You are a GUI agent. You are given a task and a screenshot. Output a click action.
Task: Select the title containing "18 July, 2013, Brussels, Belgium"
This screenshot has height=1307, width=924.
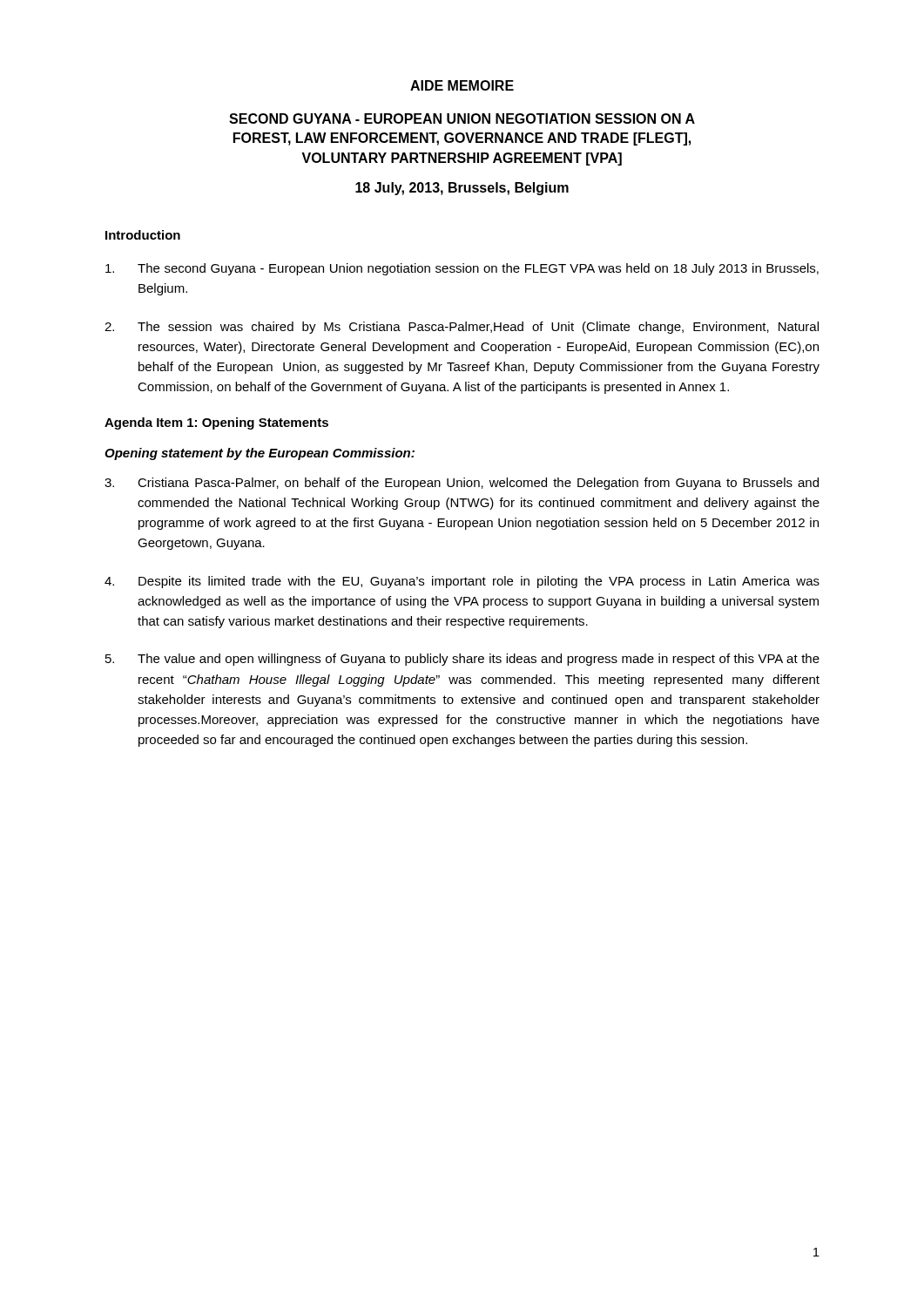tap(462, 188)
